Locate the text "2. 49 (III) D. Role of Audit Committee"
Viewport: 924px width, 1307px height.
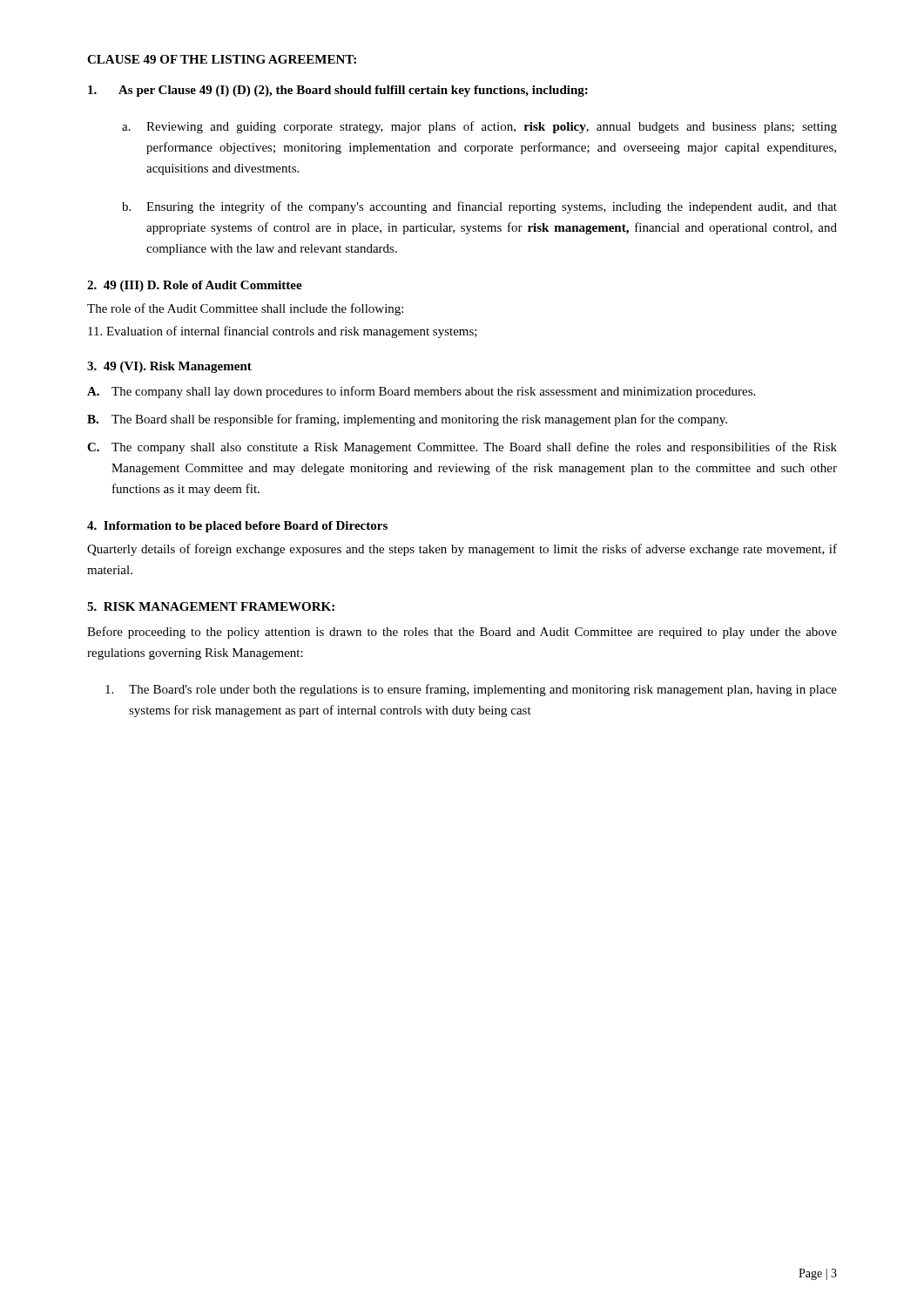point(195,285)
